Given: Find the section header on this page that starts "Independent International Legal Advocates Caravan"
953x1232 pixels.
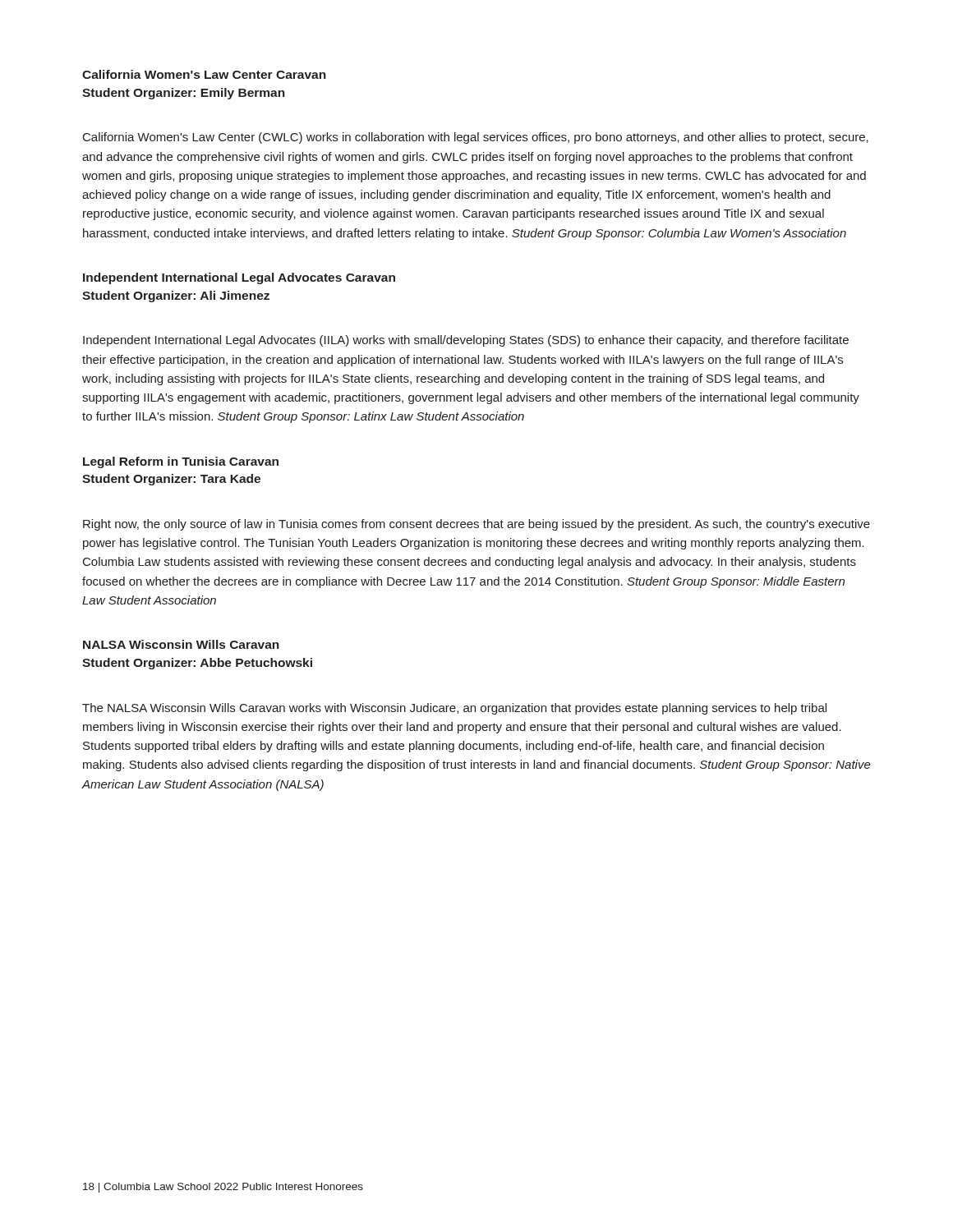Looking at the screenshot, I should point(239,278).
